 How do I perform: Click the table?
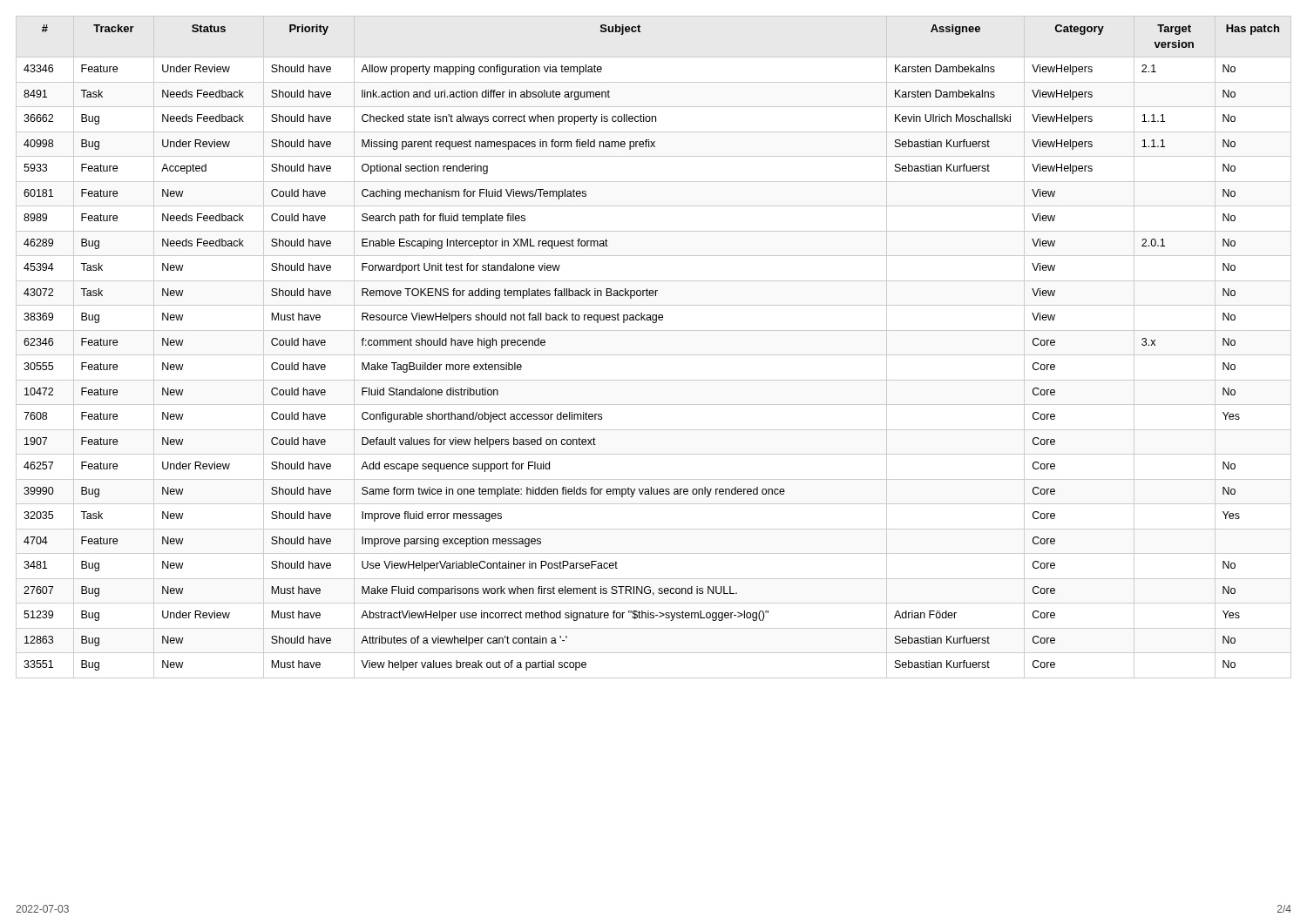pos(654,347)
